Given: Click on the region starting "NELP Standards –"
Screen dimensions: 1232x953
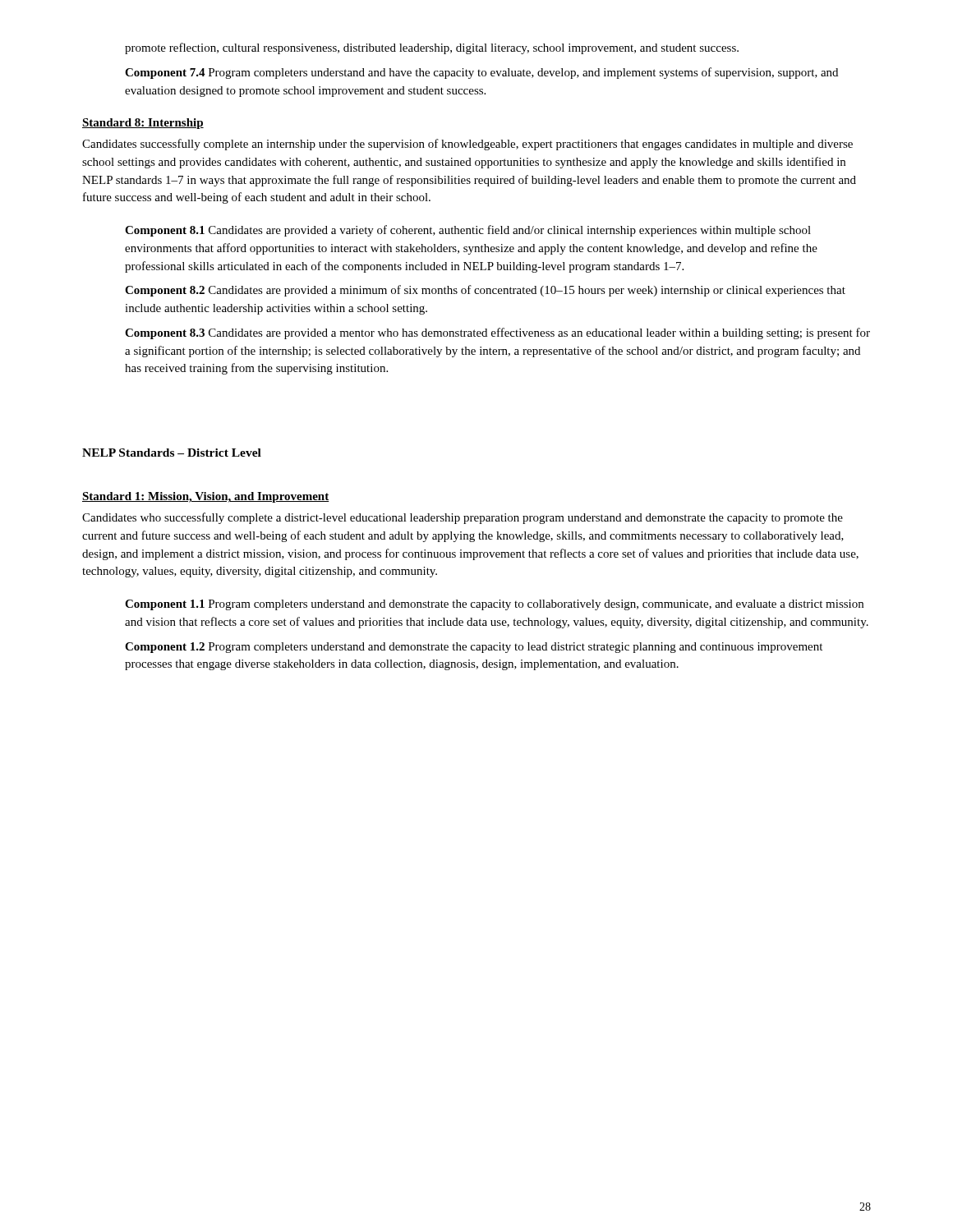Looking at the screenshot, I should point(172,453).
